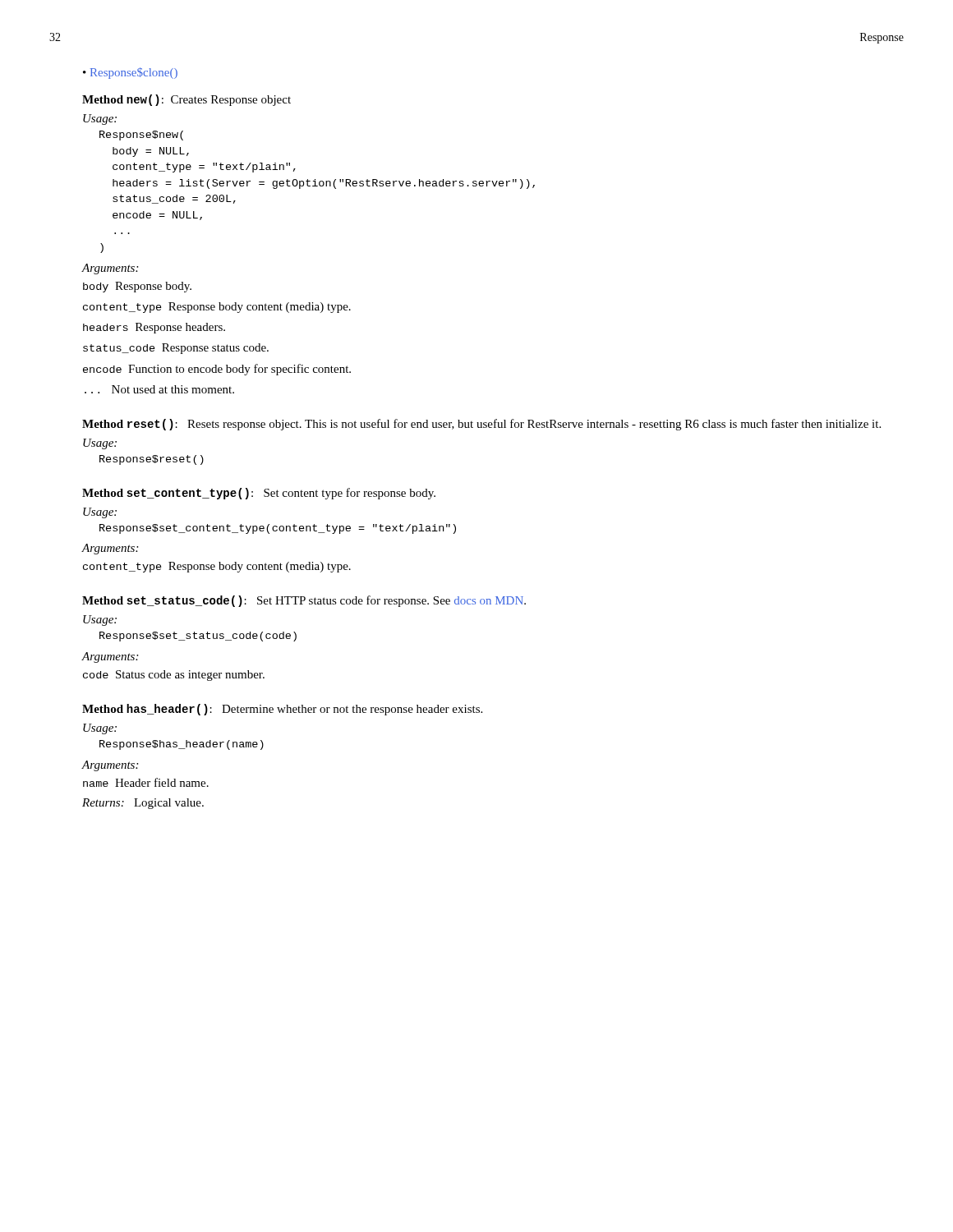This screenshot has height=1232, width=953.
Task: Find the list item that reads "• Response$clone()"
Action: (130, 72)
